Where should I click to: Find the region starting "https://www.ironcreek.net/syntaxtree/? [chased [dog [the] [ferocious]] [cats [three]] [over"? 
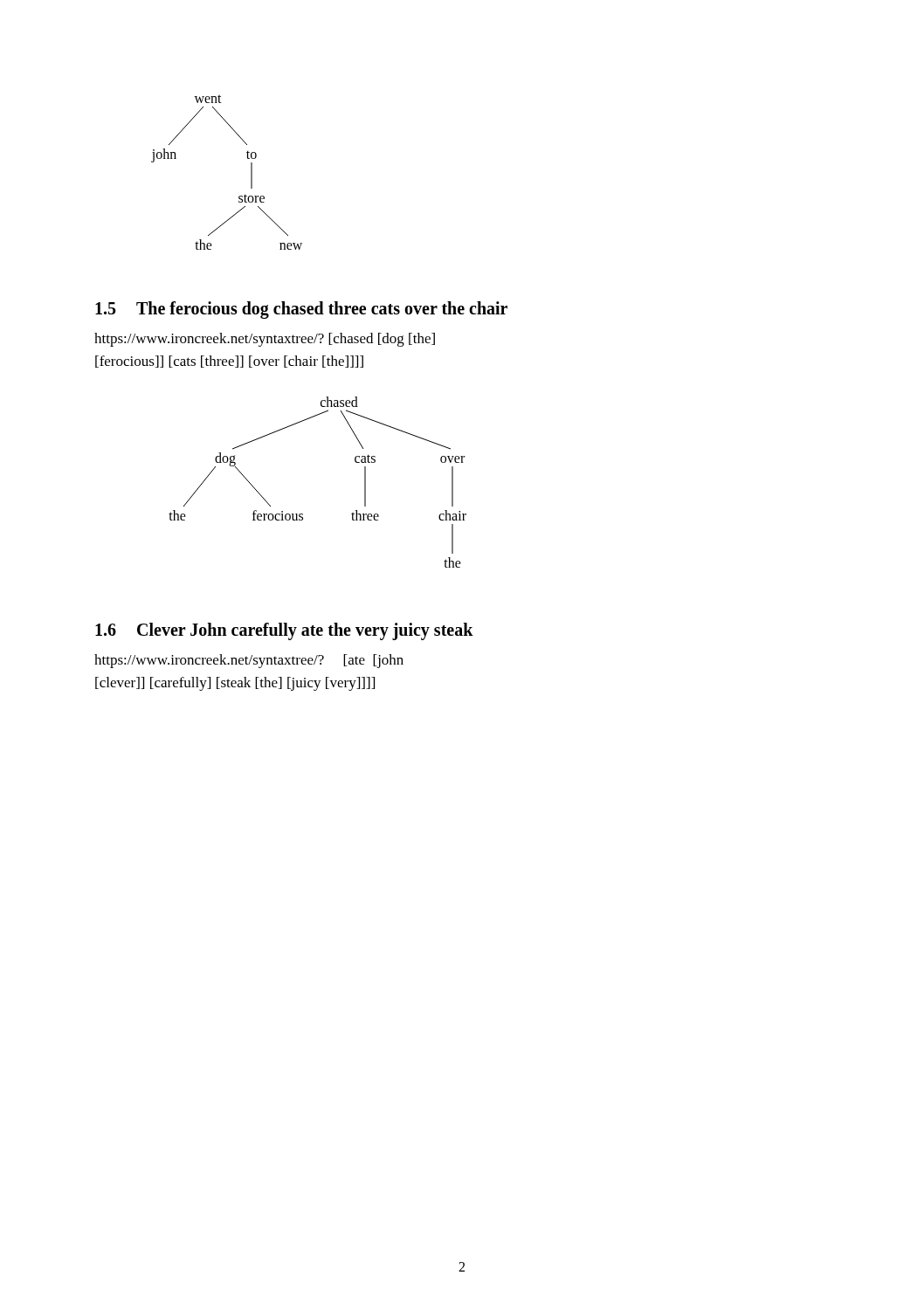pos(265,350)
